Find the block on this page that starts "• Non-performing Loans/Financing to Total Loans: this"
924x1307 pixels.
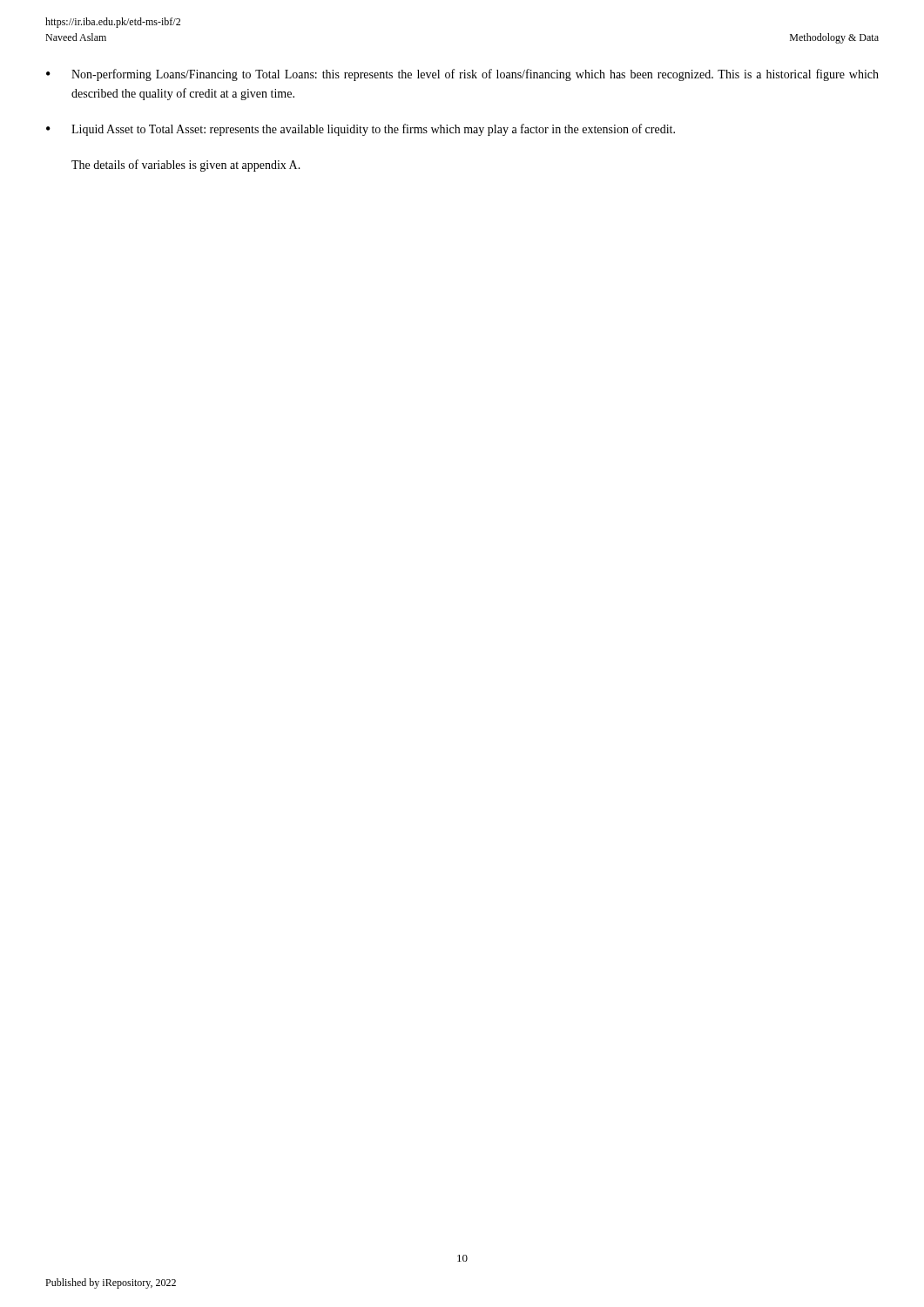click(x=462, y=85)
